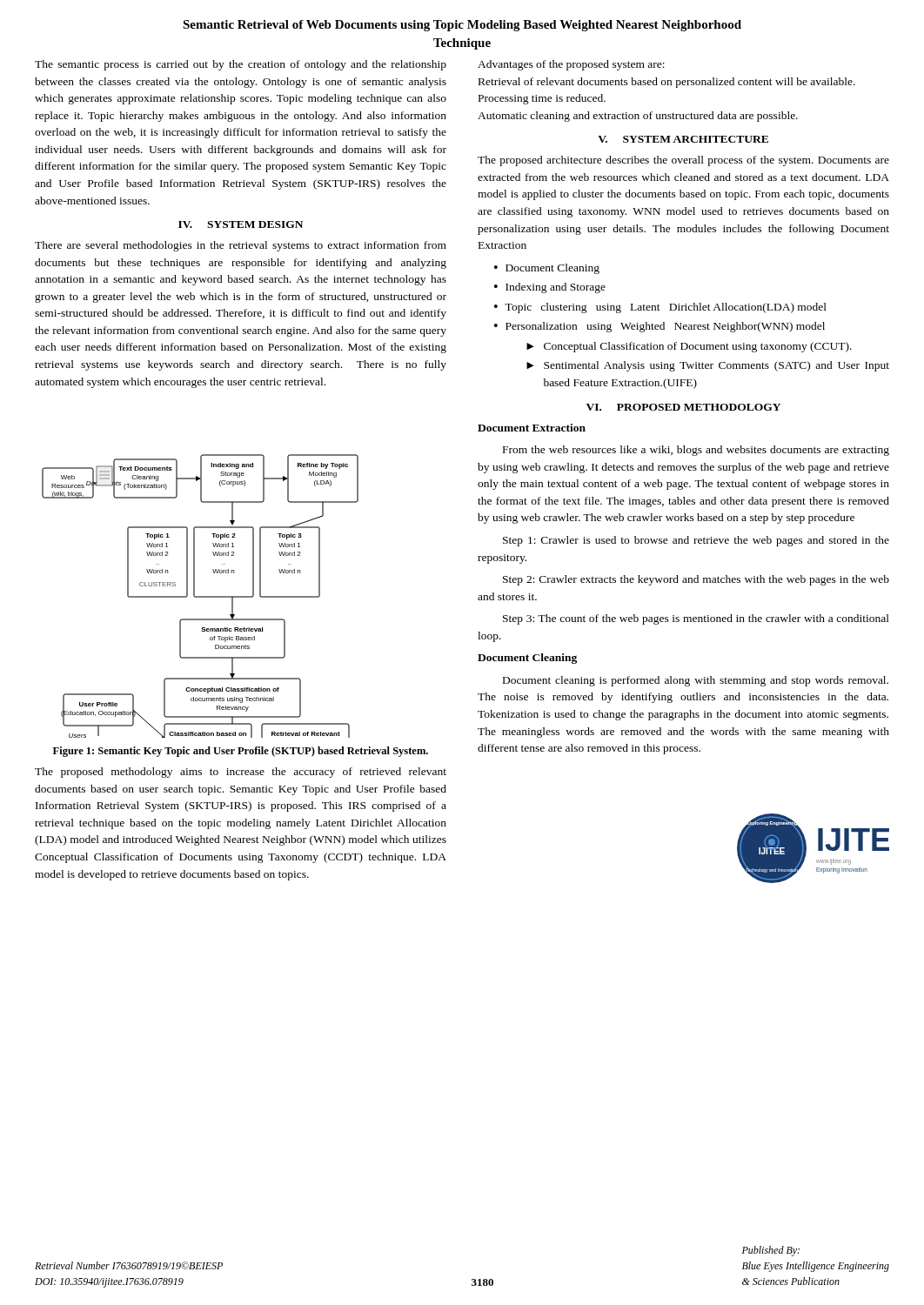Locate the text "• Document Cleaning"

pos(546,267)
